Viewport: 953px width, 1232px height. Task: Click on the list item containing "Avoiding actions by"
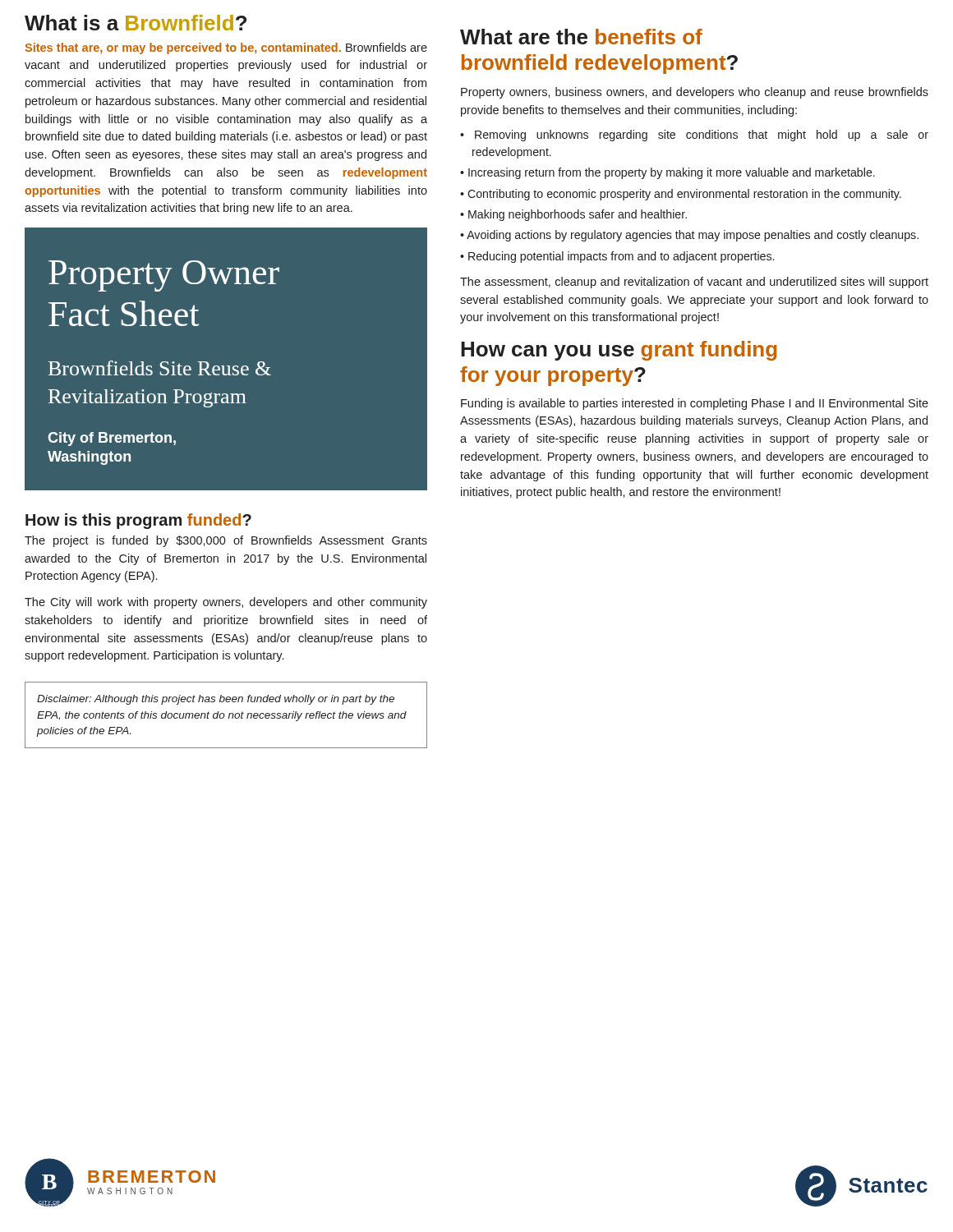693,235
